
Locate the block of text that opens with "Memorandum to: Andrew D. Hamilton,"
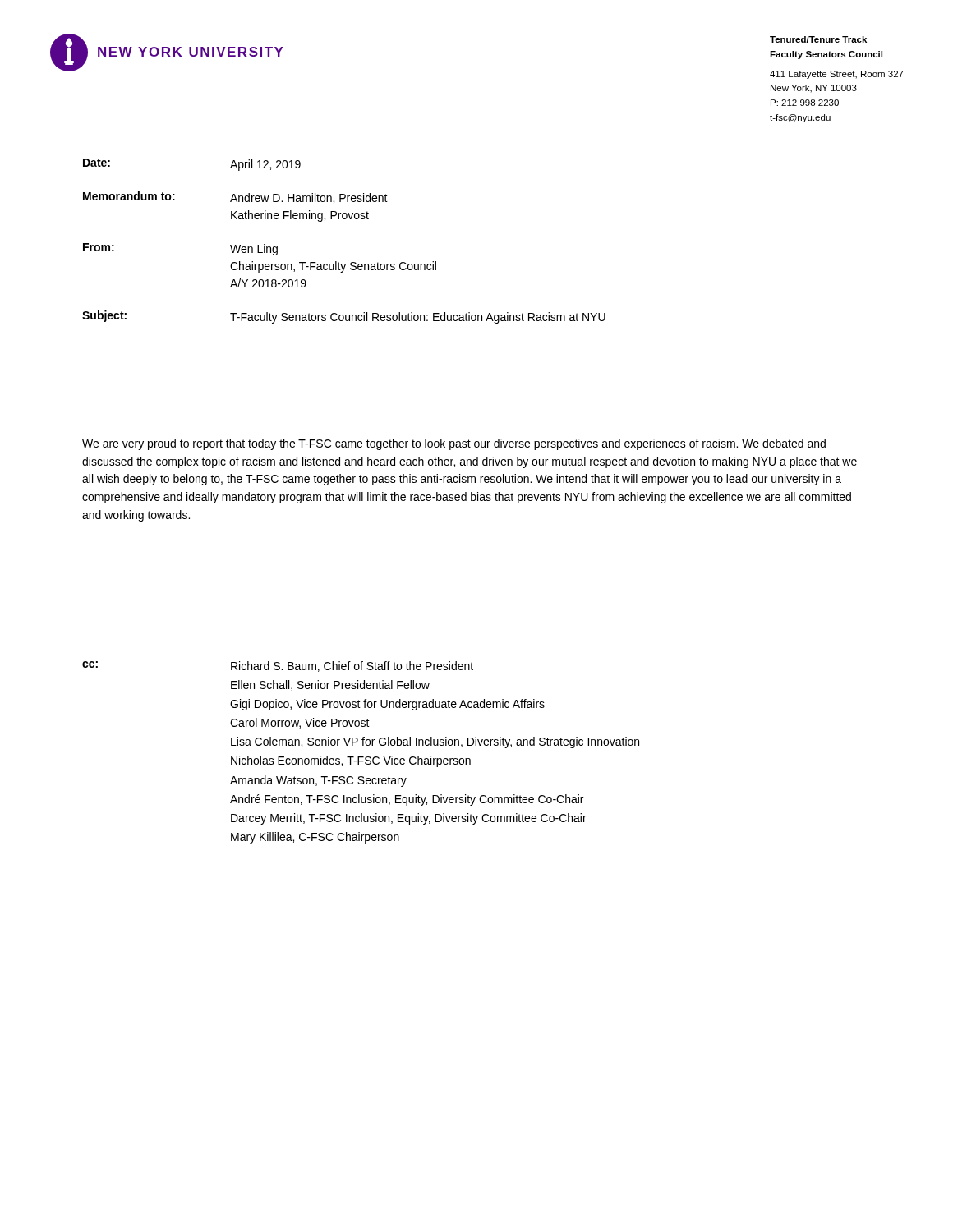[x=235, y=207]
